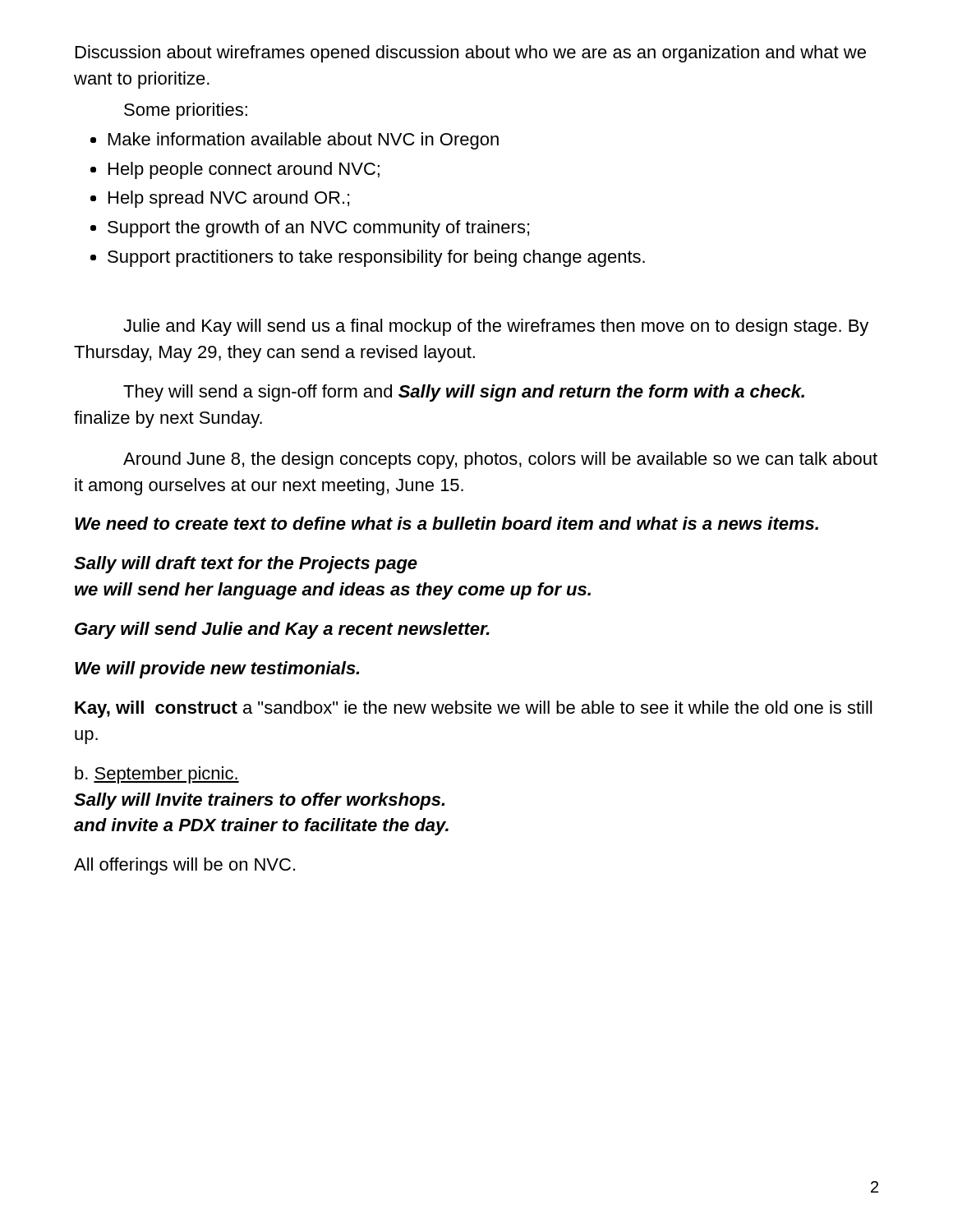Select the list item that reads "Help people connect"
This screenshot has height=1232, width=953.
pos(244,170)
